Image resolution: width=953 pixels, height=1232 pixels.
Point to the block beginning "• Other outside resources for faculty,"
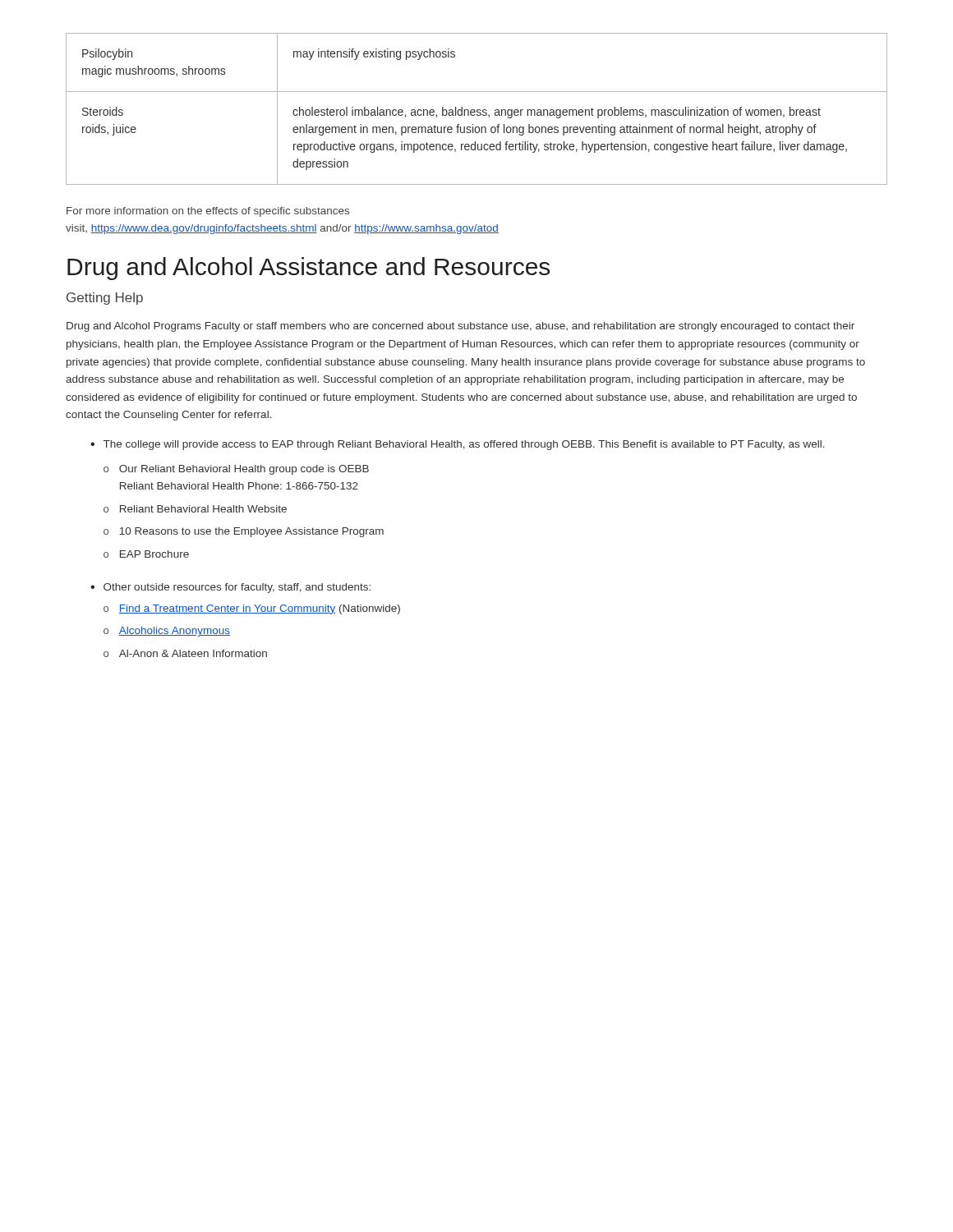[x=246, y=624]
